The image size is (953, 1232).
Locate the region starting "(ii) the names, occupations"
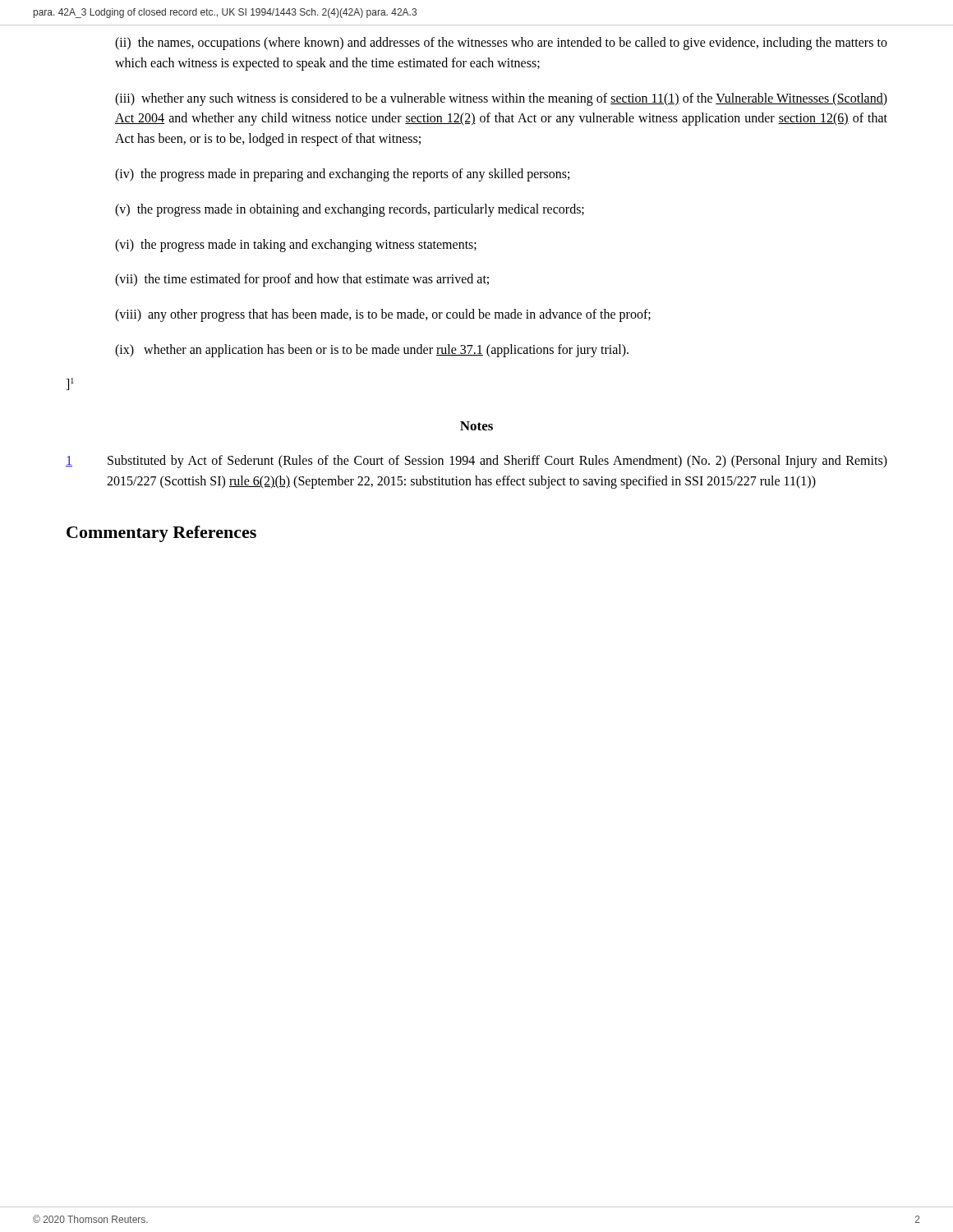pos(501,52)
